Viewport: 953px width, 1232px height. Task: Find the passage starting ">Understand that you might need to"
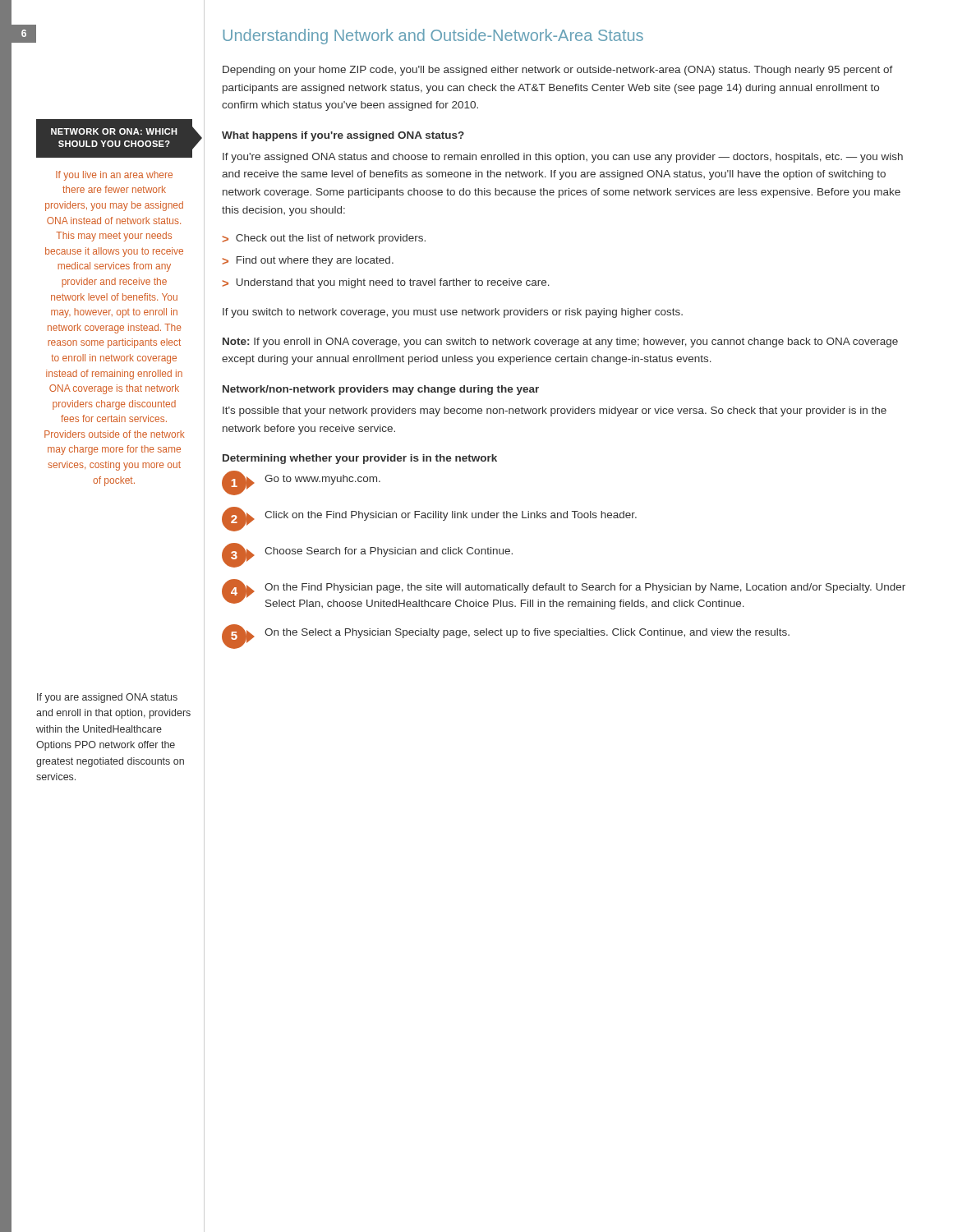pyautogui.click(x=386, y=283)
